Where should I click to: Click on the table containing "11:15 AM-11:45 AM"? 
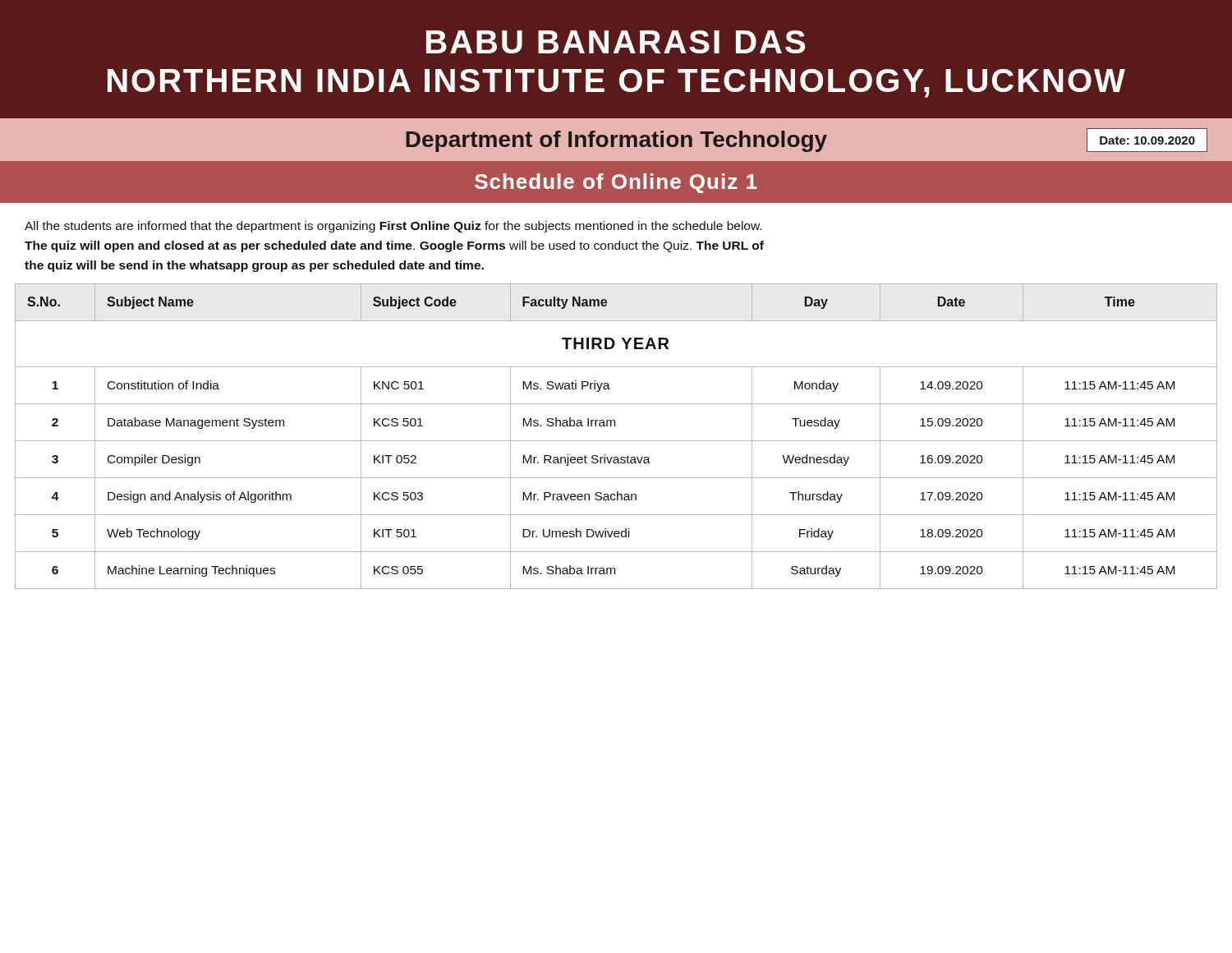click(616, 444)
